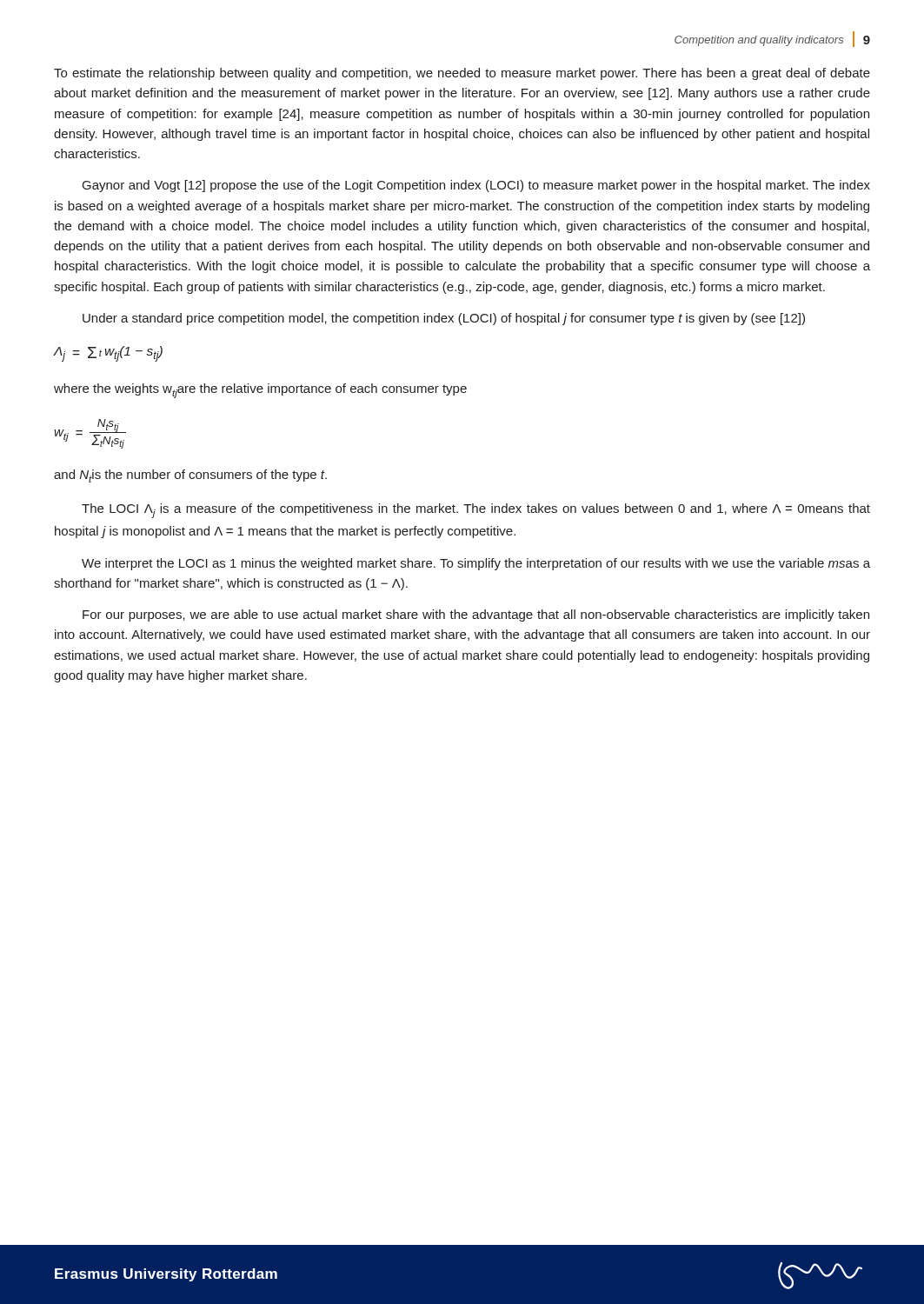Locate the block of text that opens with "Under a standard price"
The width and height of the screenshot is (924, 1304).
pyautogui.click(x=462, y=318)
